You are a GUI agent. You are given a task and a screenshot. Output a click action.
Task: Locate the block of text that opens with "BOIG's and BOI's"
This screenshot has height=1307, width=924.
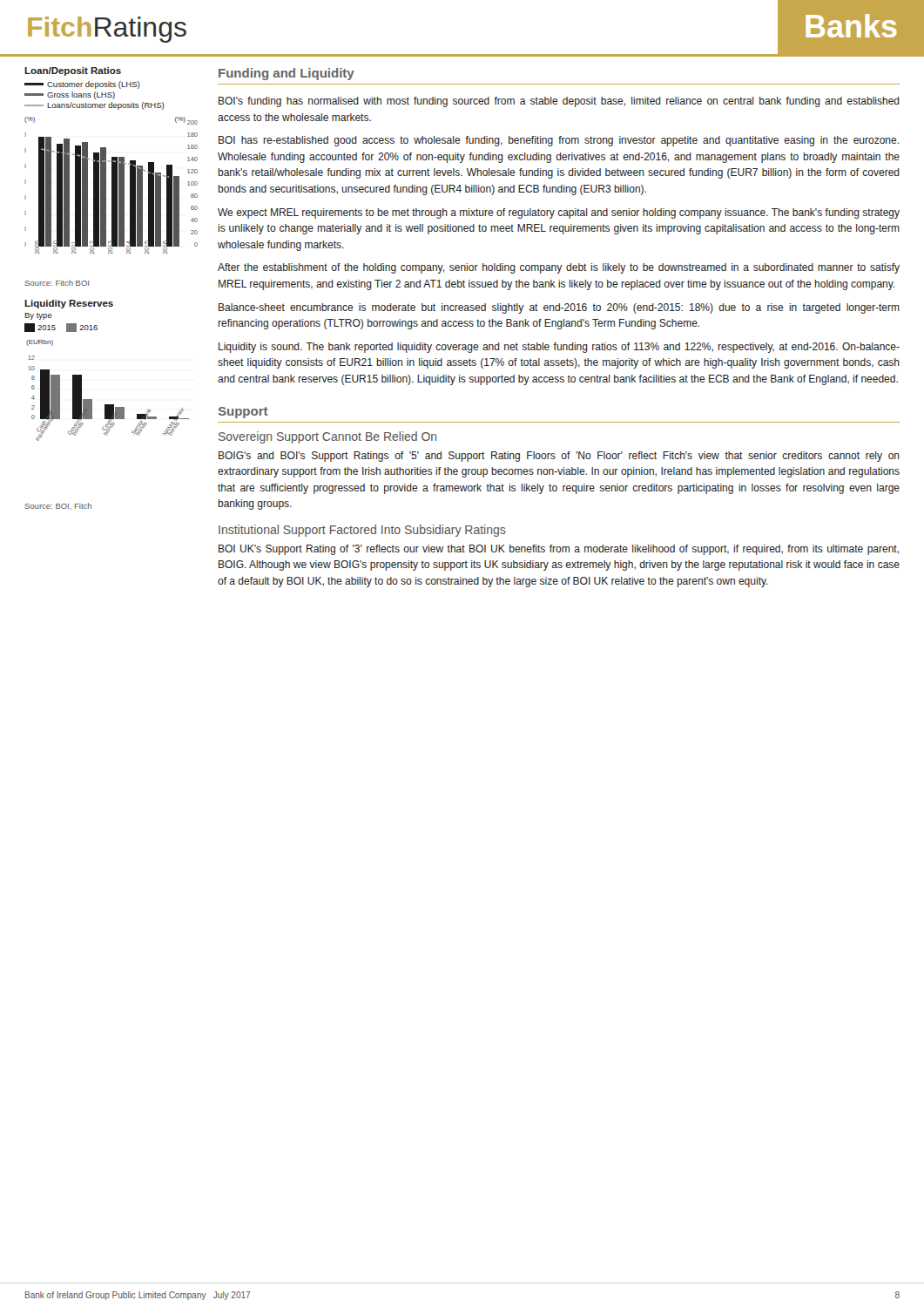(x=559, y=480)
